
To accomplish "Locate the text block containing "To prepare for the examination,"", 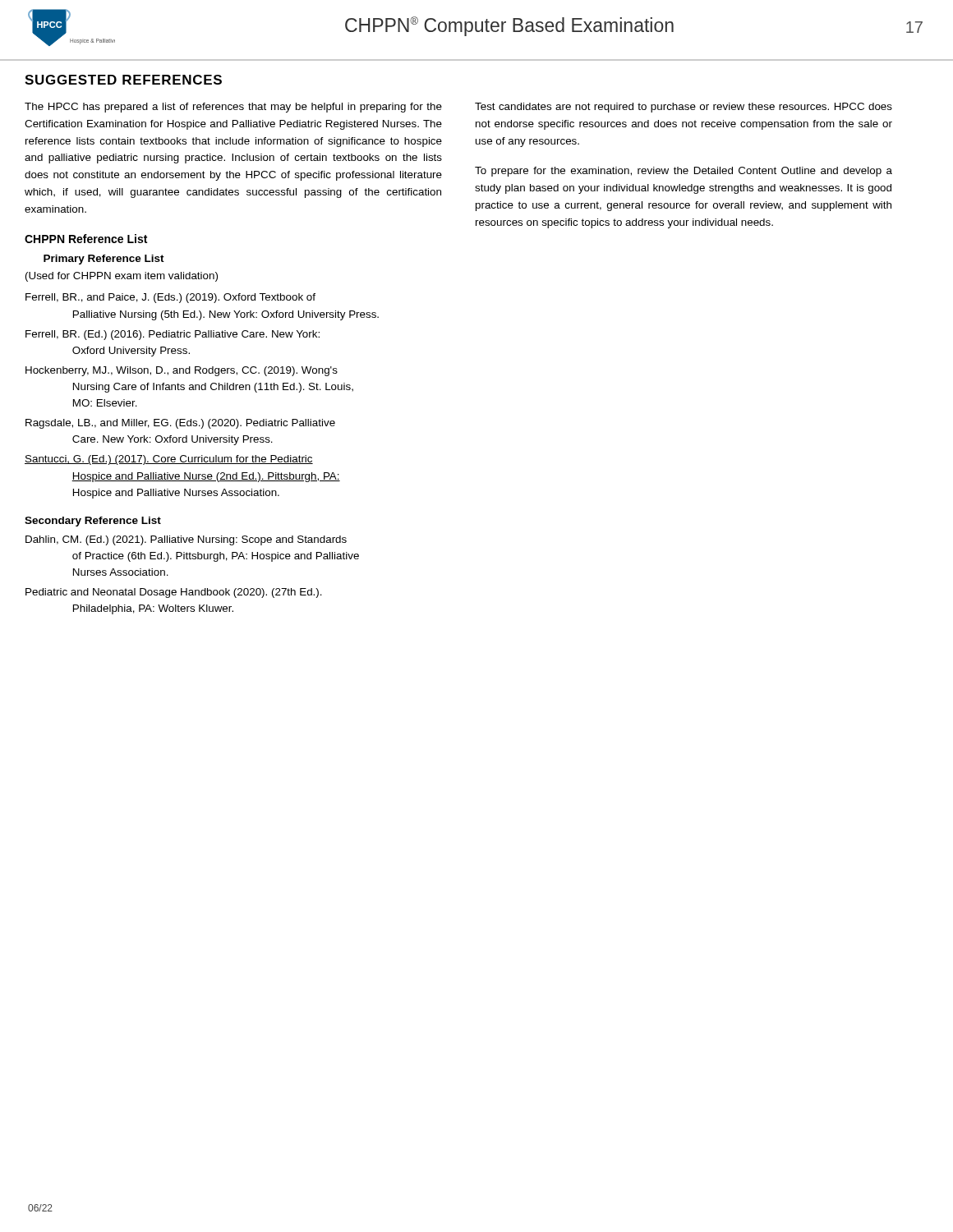I will (x=684, y=196).
